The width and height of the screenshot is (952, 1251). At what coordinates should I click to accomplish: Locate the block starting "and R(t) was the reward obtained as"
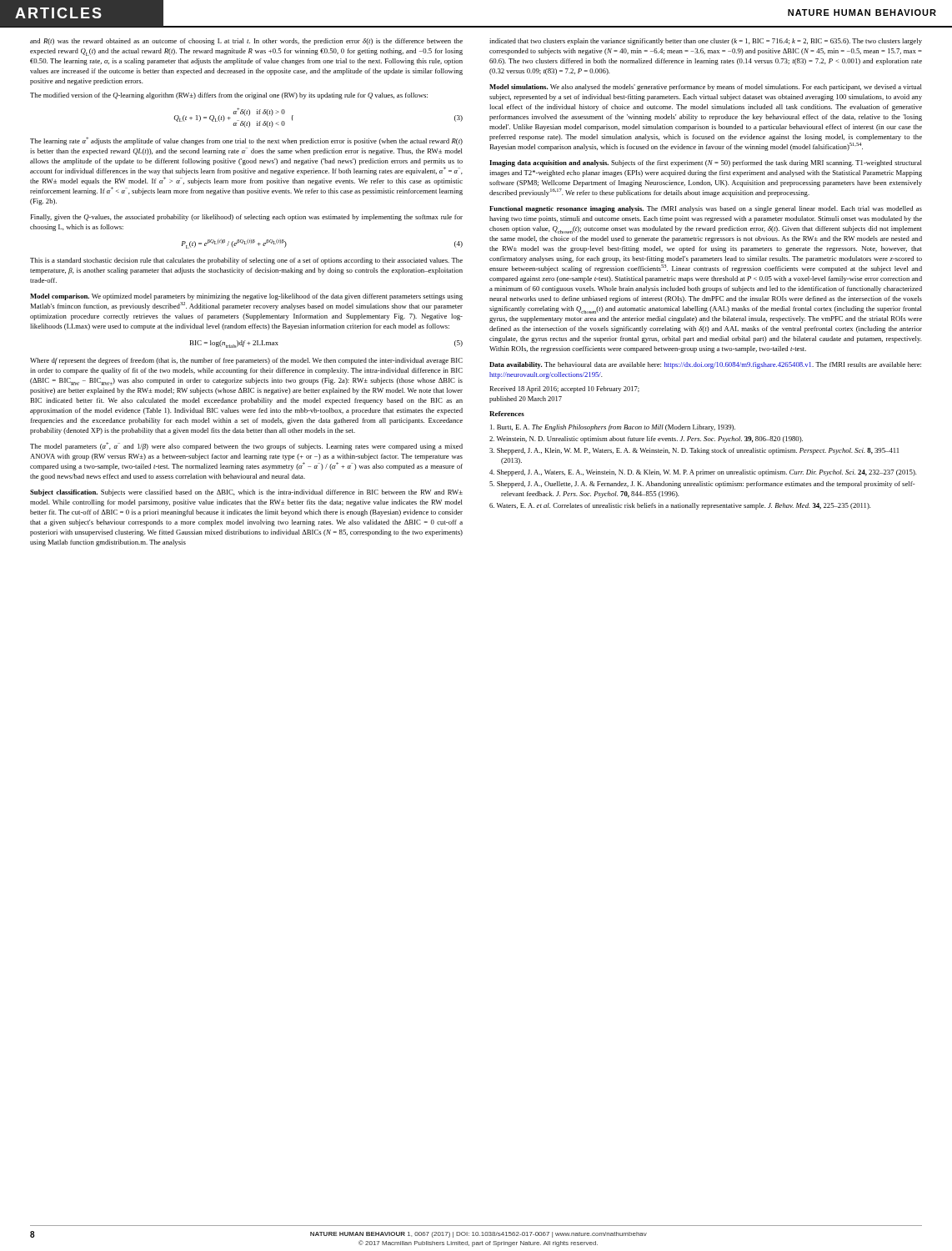(246, 61)
